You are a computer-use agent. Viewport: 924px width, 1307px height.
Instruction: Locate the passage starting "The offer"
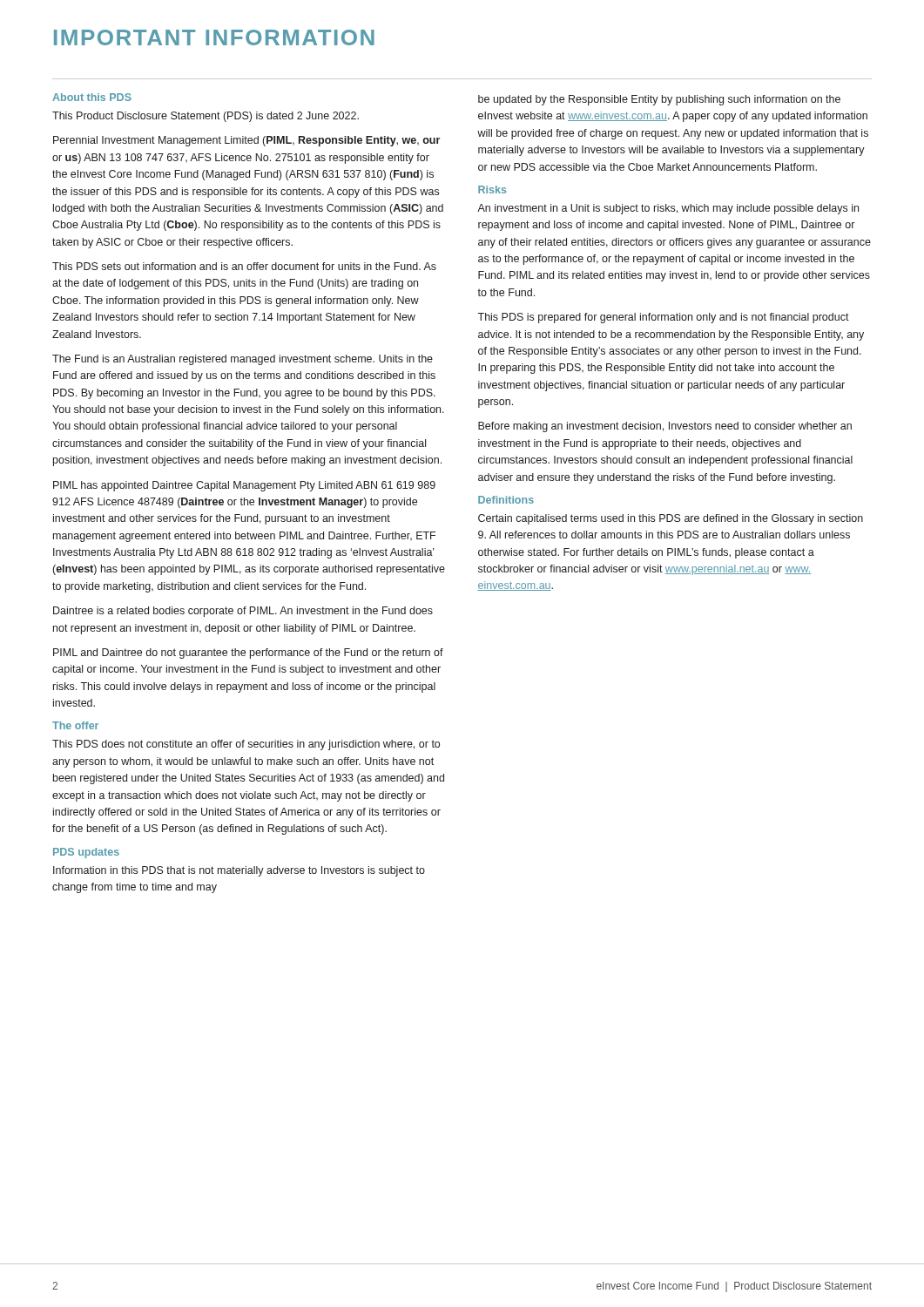75,725
